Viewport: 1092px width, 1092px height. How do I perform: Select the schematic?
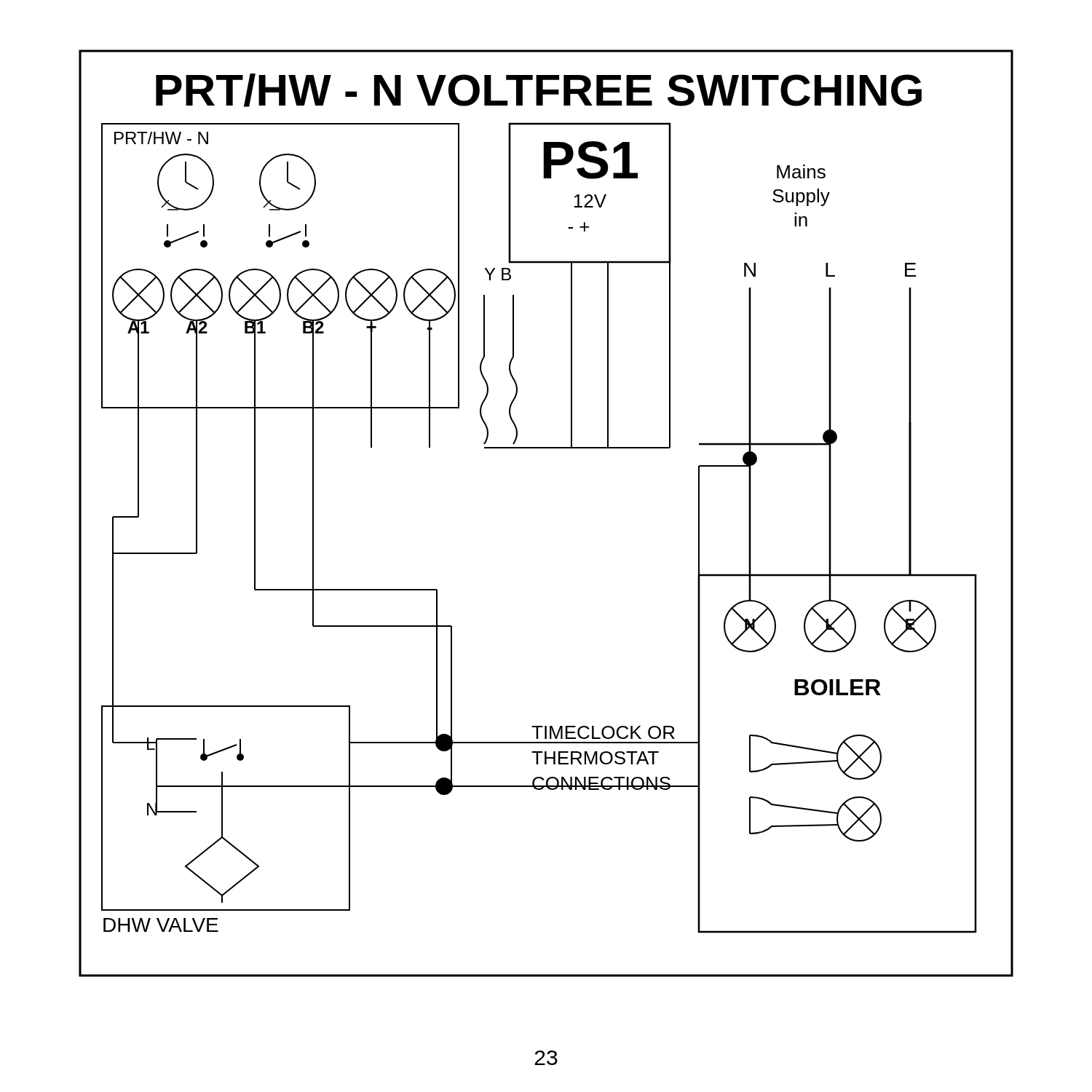coord(546,535)
